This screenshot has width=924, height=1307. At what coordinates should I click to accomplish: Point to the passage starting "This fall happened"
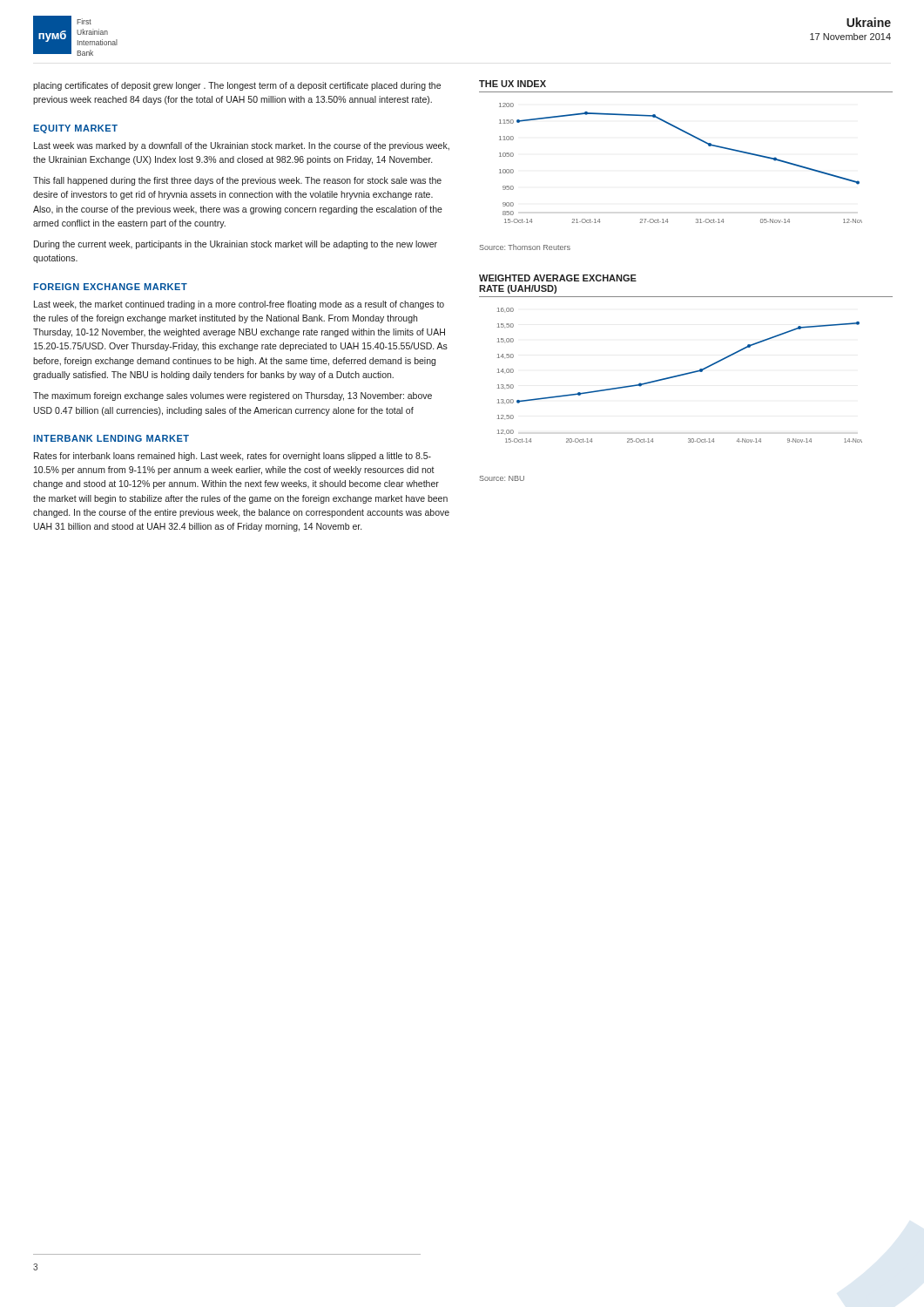pyautogui.click(x=238, y=202)
